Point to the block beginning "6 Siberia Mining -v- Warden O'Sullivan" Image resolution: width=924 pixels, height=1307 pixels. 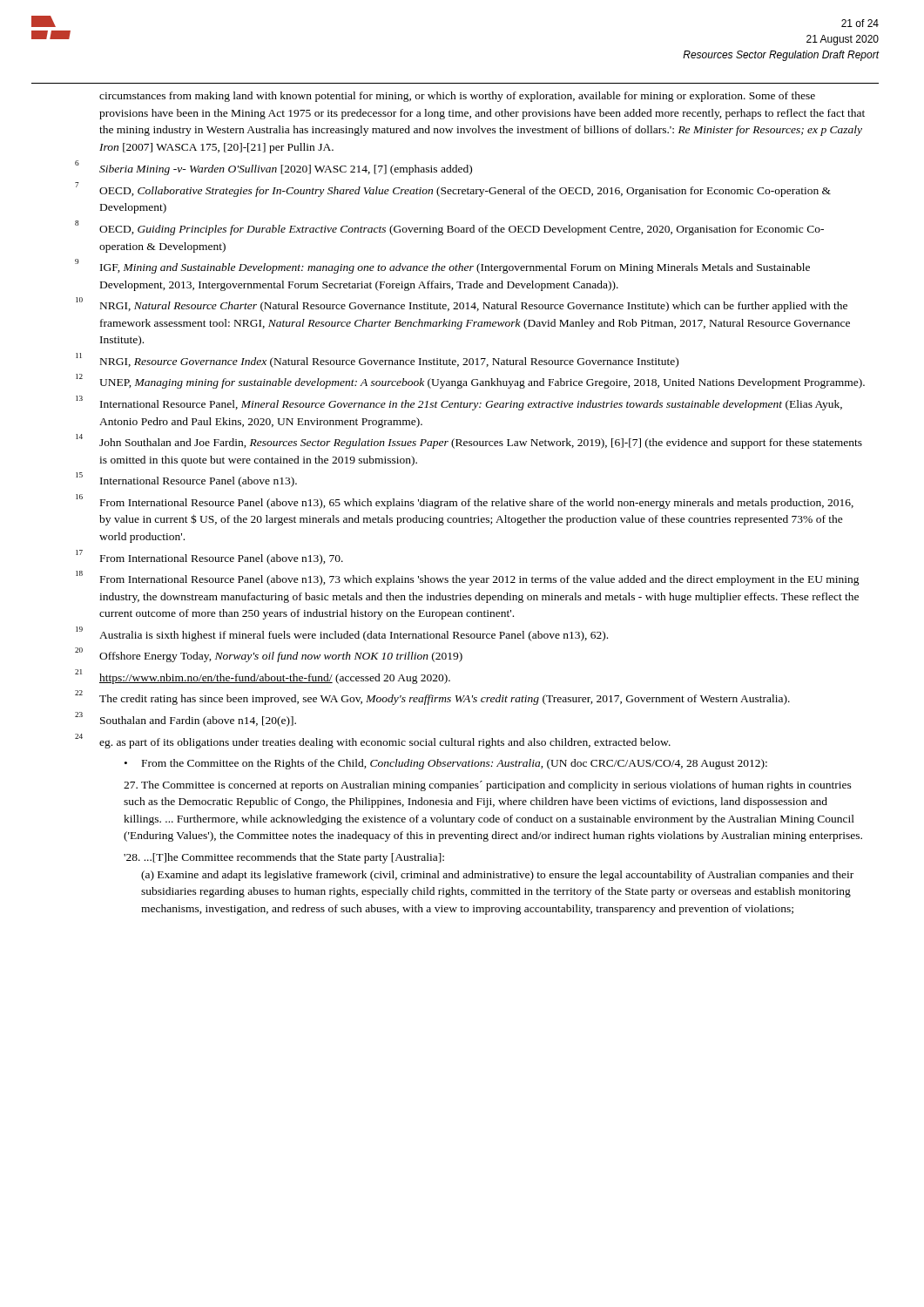[x=471, y=169]
